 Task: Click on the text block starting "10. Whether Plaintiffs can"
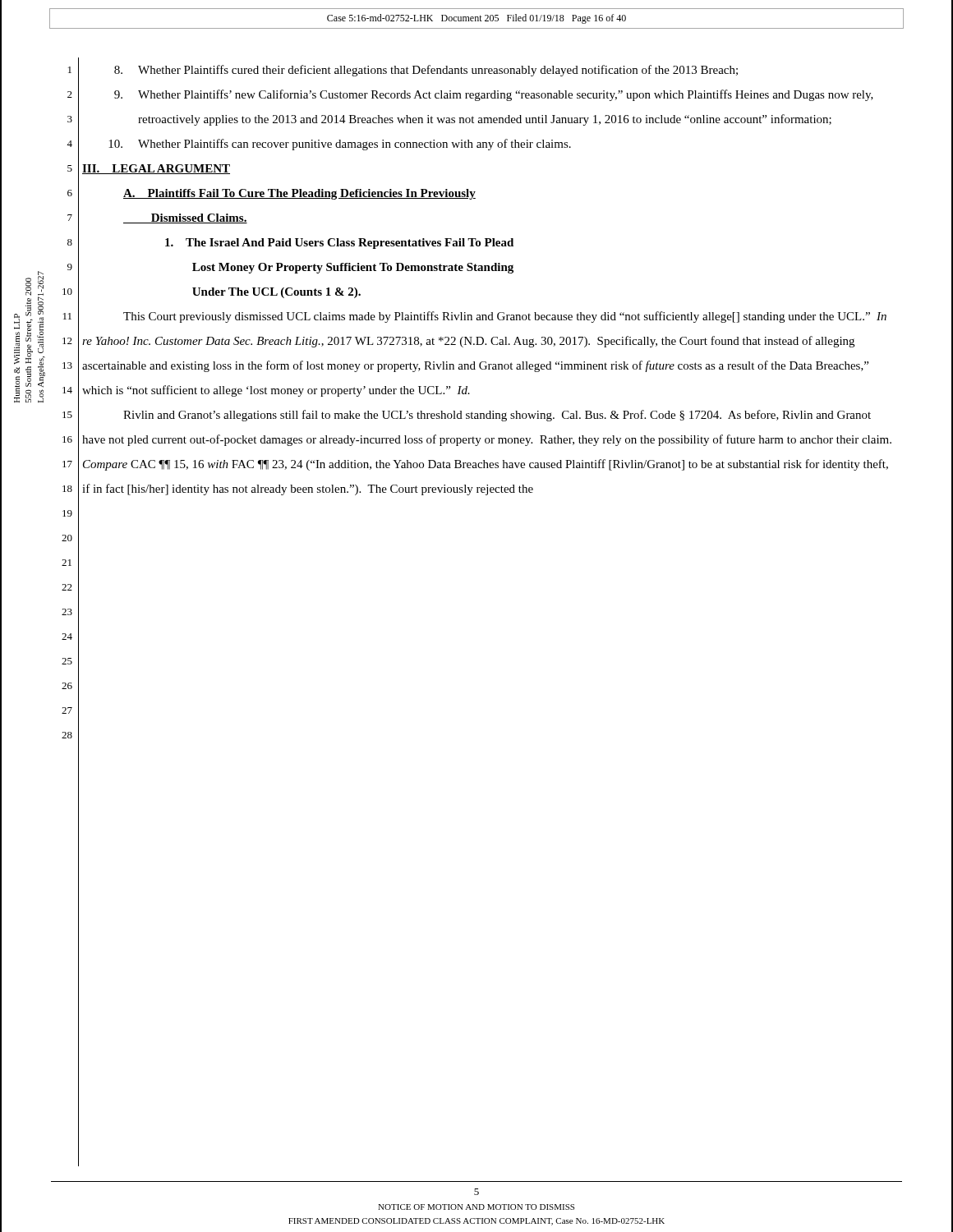pos(327,144)
